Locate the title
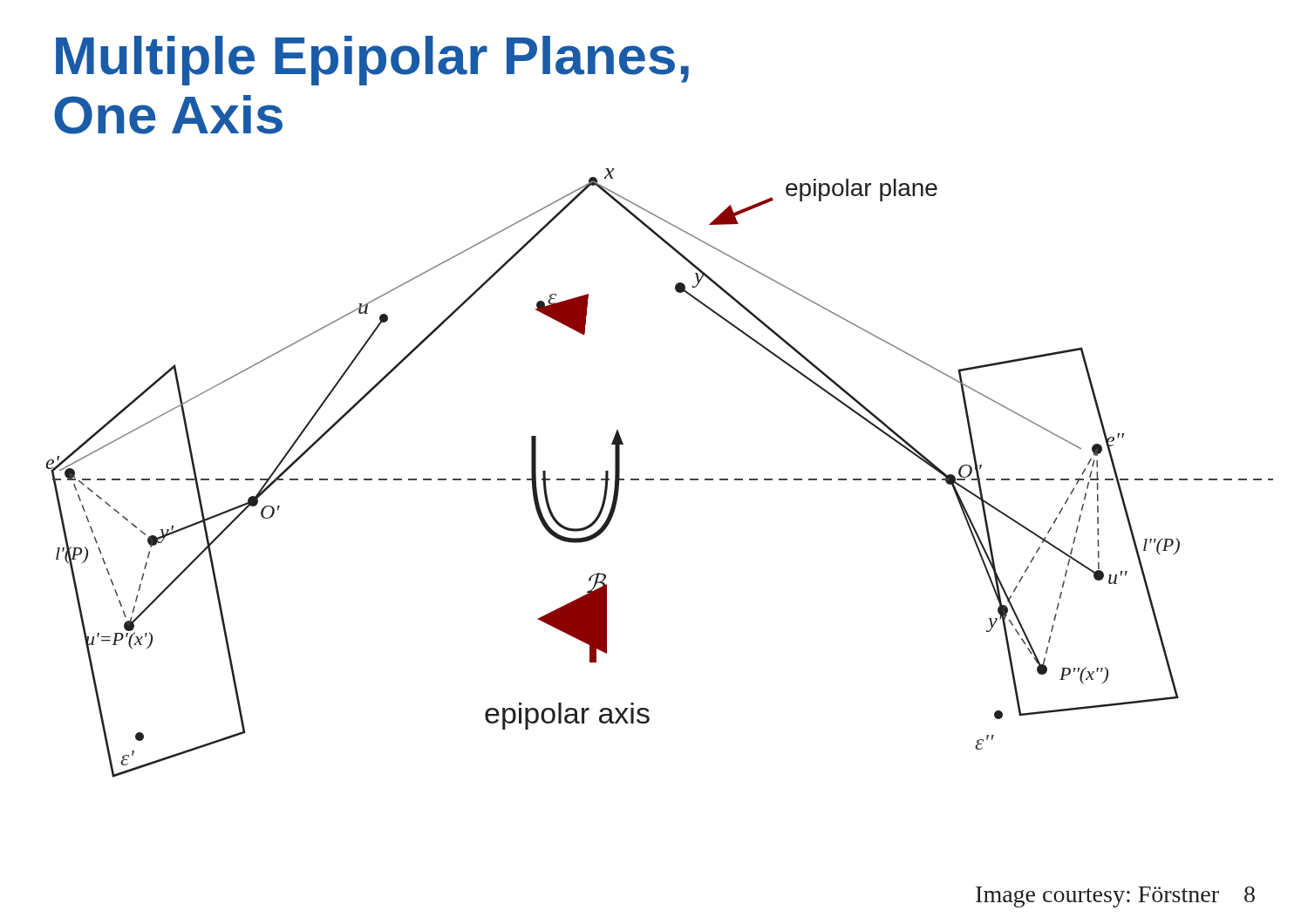Screen dimensions: 924x1308 click(x=372, y=86)
